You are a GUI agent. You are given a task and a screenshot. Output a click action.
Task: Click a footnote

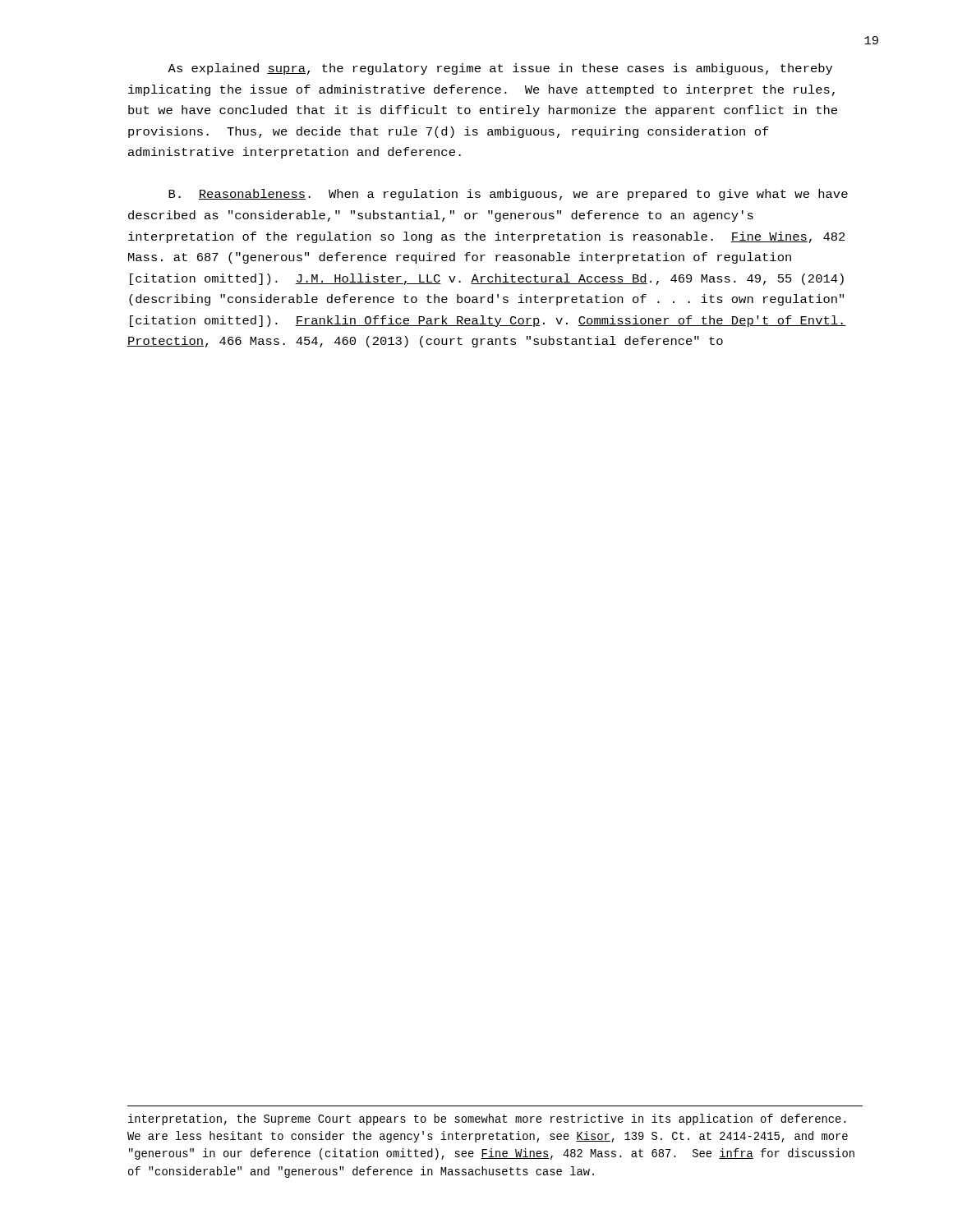point(491,1146)
